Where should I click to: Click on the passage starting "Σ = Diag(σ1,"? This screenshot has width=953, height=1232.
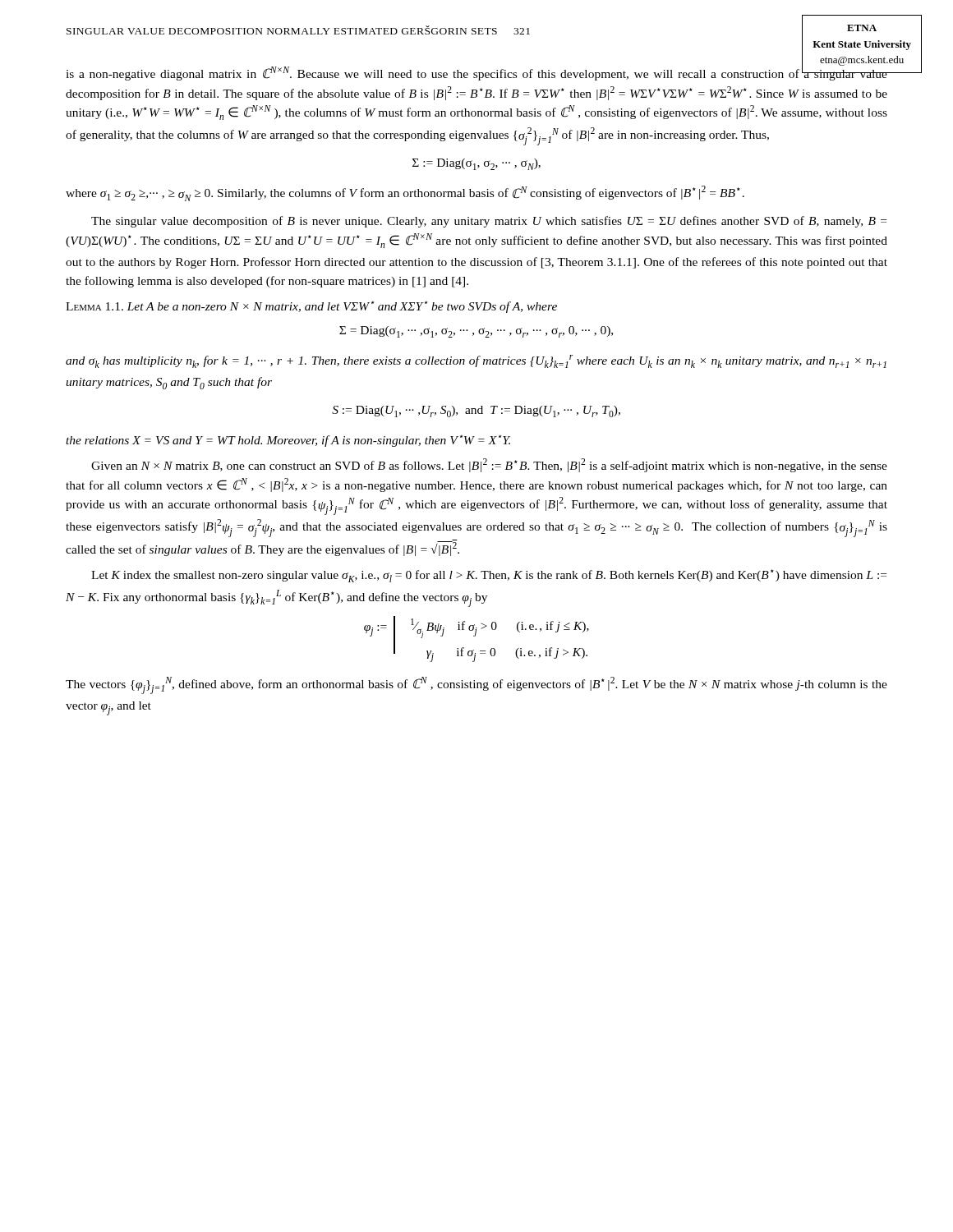click(x=476, y=331)
